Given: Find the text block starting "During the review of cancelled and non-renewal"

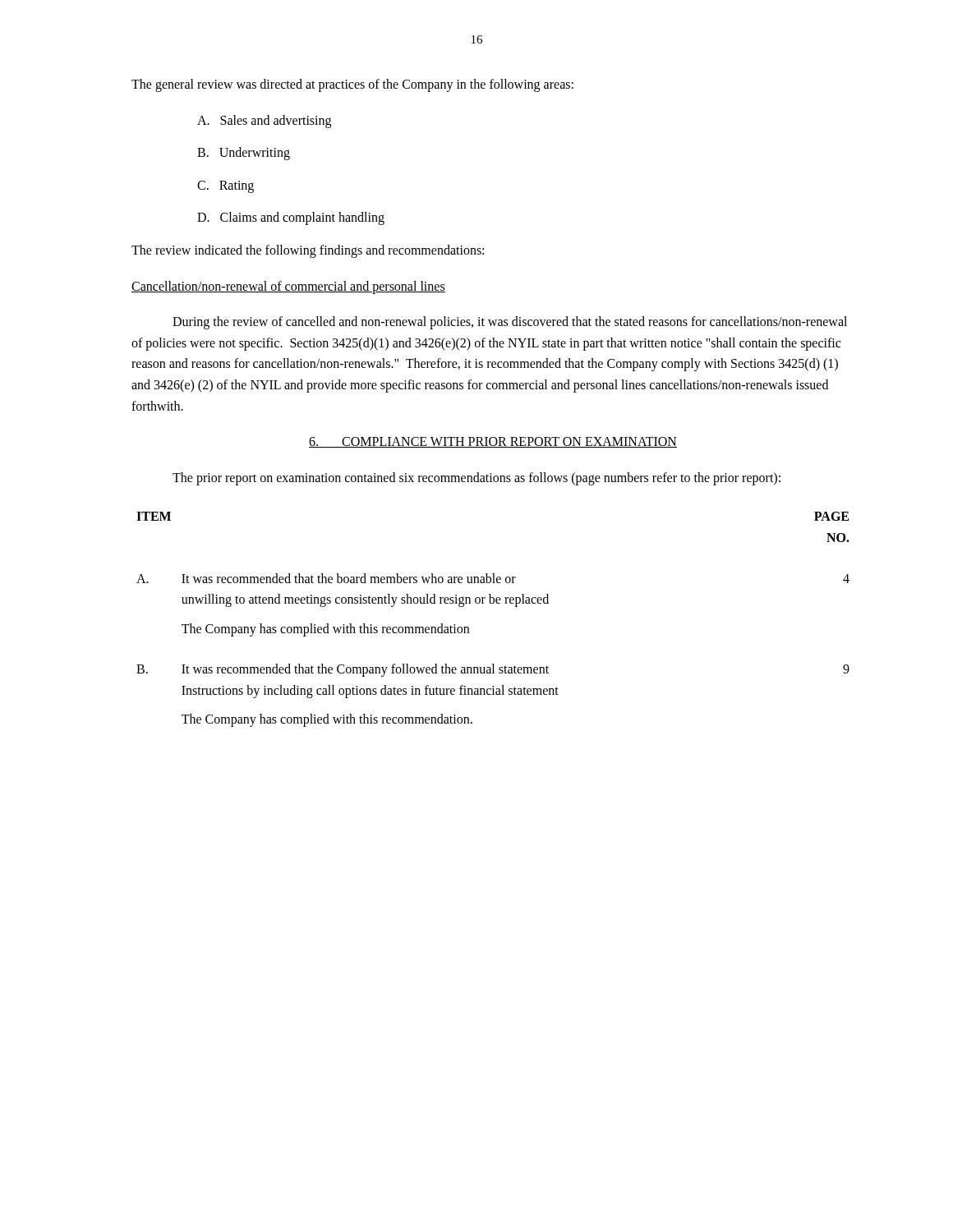Looking at the screenshot, I should pyautogui.click(x=489, y=364).
